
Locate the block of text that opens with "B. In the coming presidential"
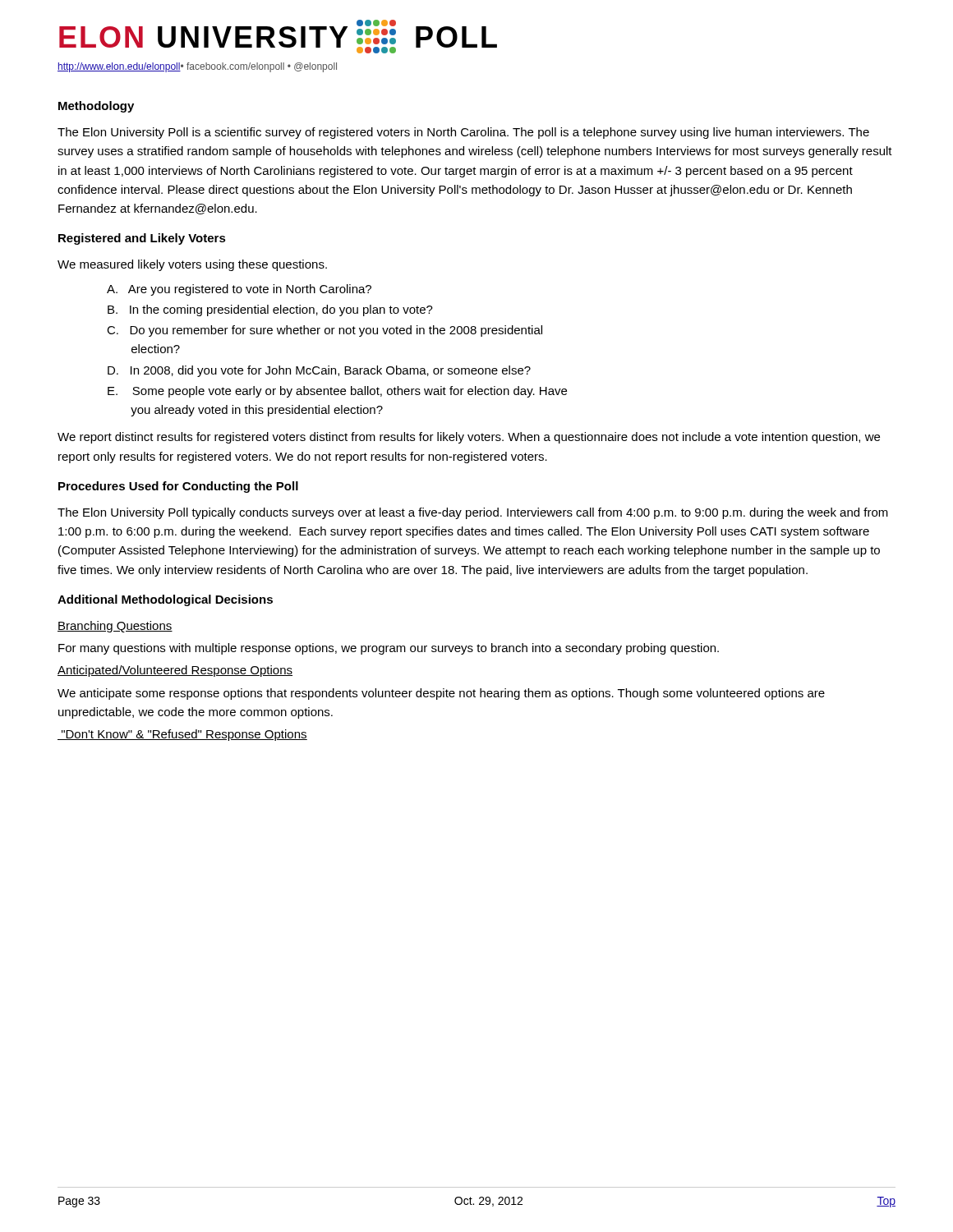coord(270,309)
